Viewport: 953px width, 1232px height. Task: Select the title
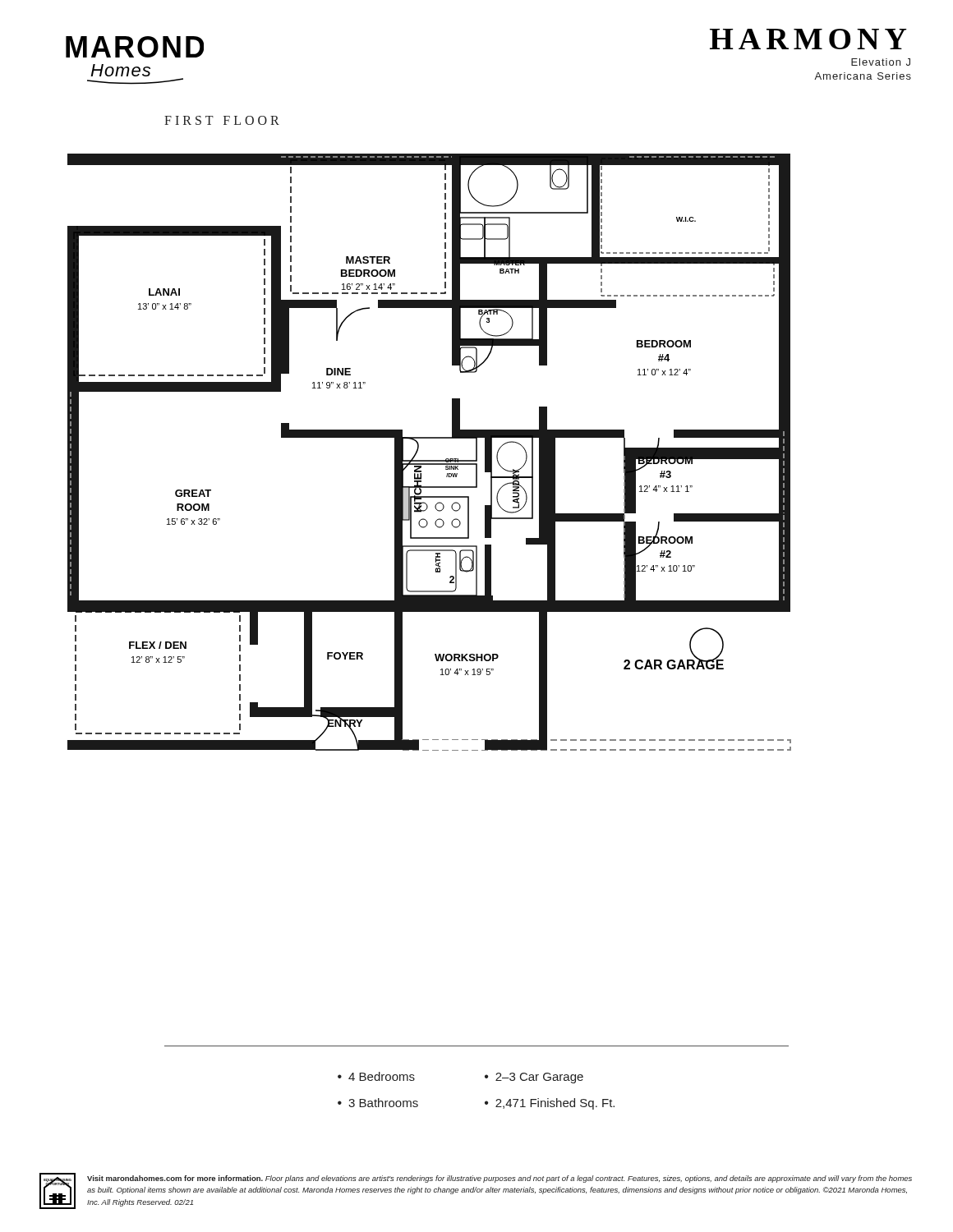pyautogui.click(x=811, y=53)
